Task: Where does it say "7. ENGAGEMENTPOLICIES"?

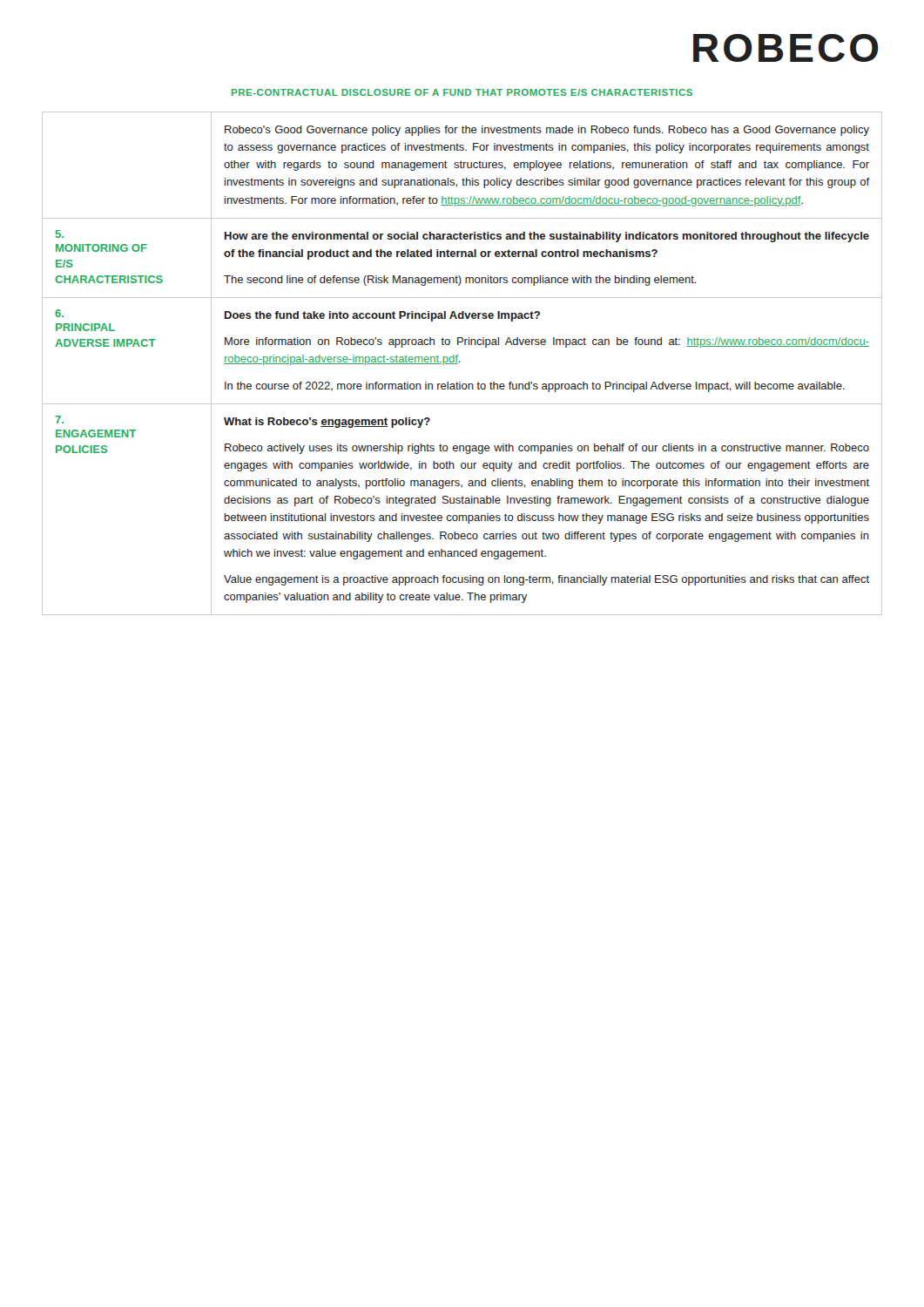Action: pyautogui.click(x=127, y=435)
